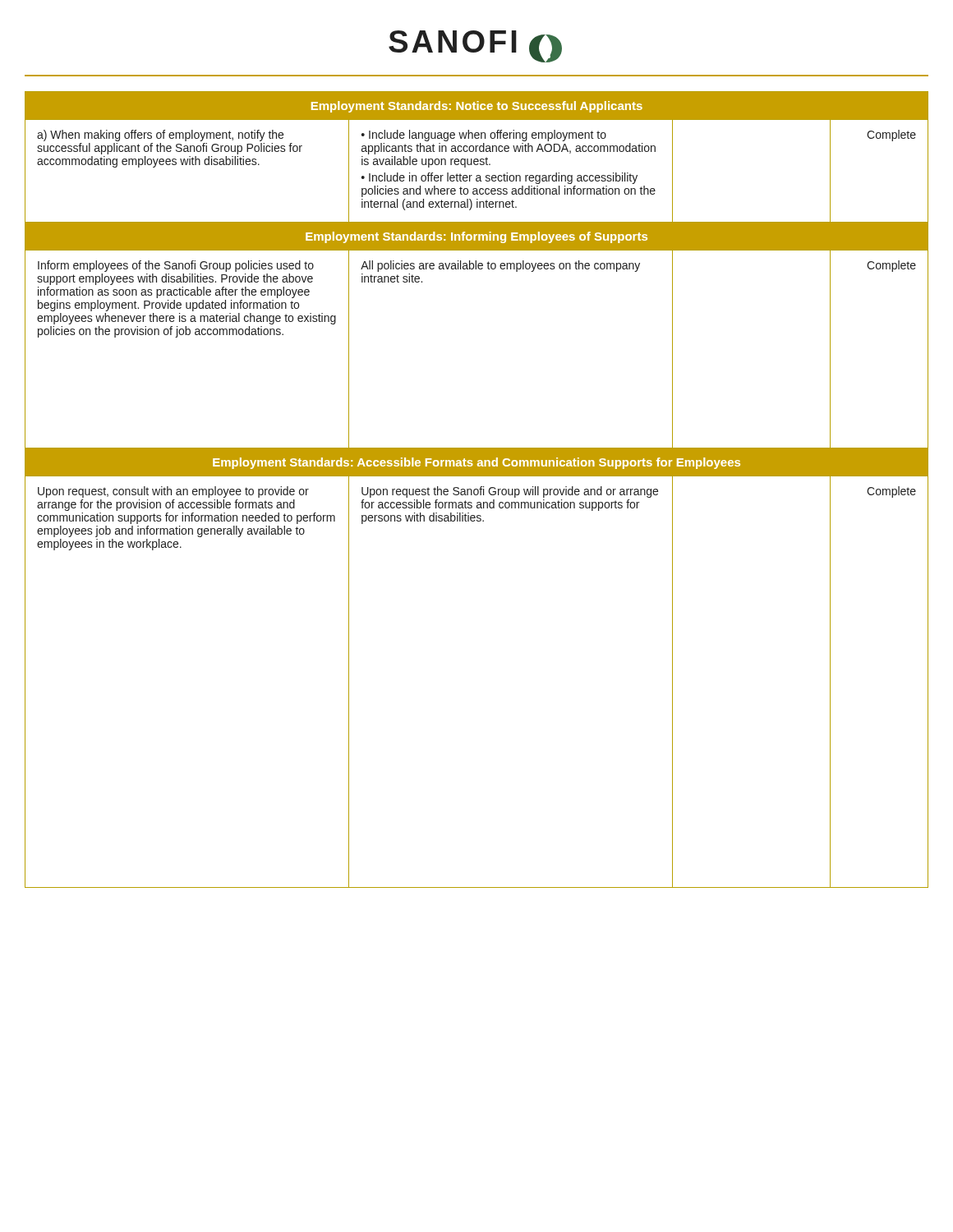Find the table that mentions "a) When making offers of"
This screenshot has height=1232, width=953.
pos(476,489)
